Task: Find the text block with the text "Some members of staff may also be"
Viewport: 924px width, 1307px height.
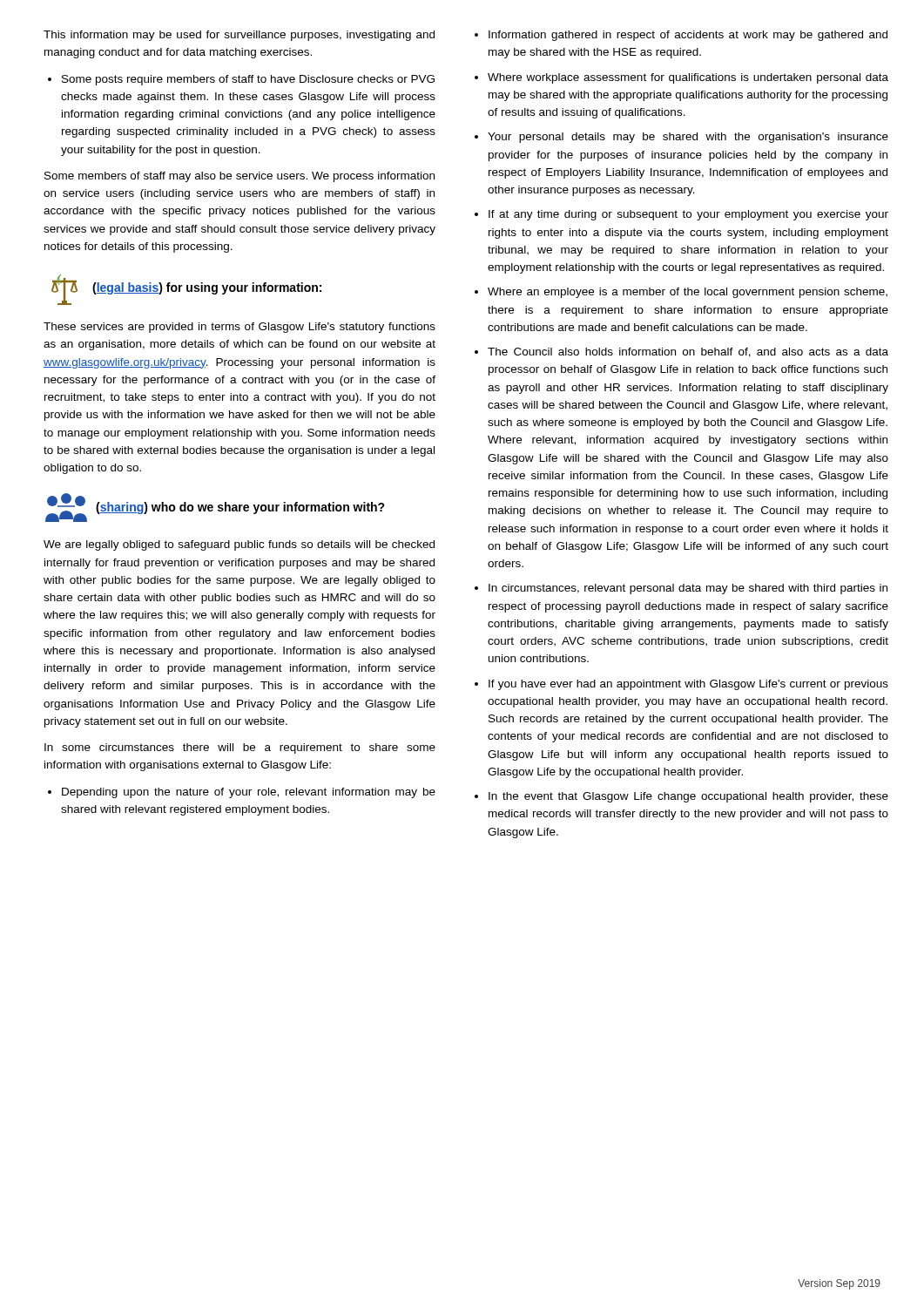Action: coord(240,211)
